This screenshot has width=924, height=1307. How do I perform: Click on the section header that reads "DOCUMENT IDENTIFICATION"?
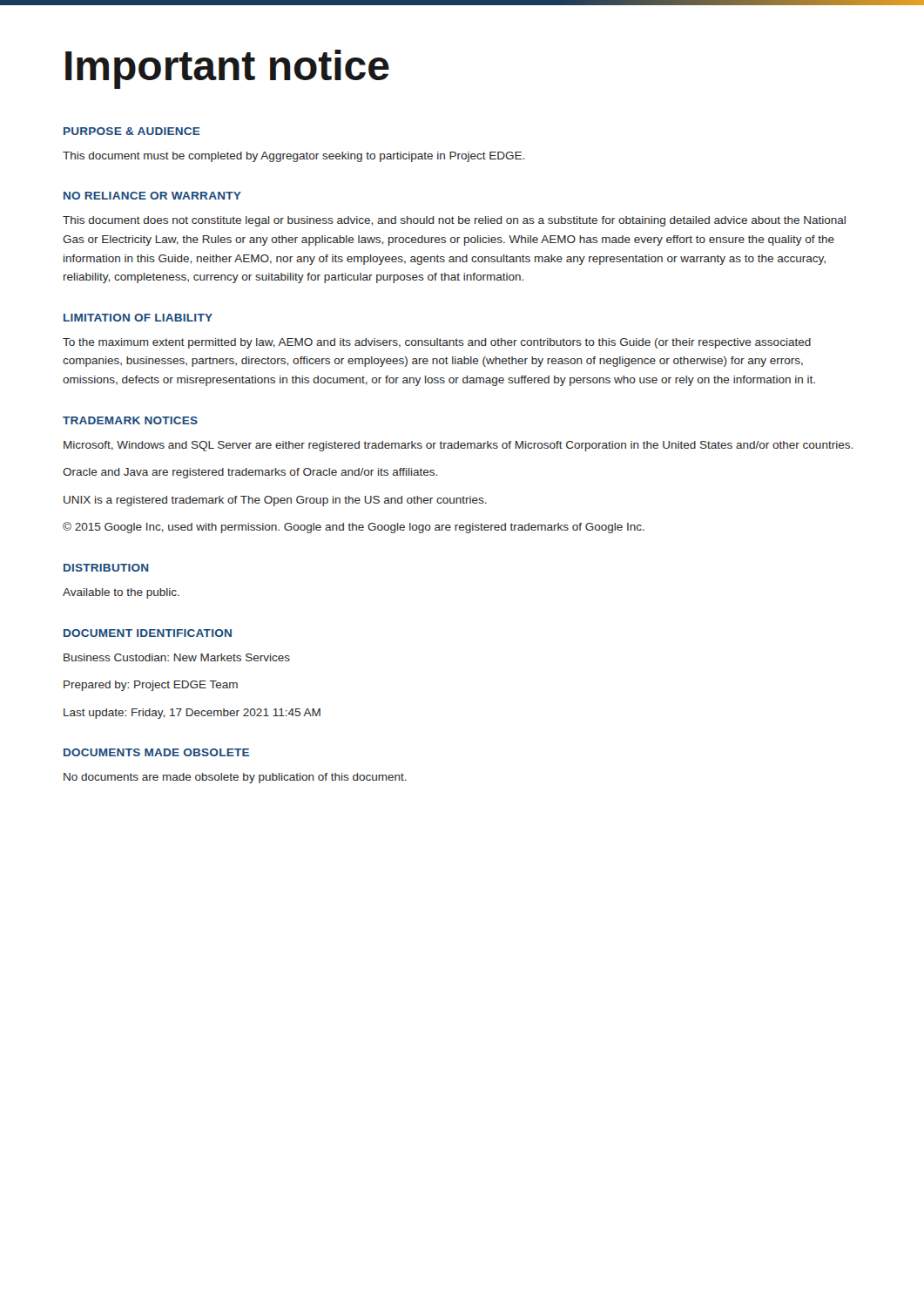pyautogui.click(x=148, y=633)
